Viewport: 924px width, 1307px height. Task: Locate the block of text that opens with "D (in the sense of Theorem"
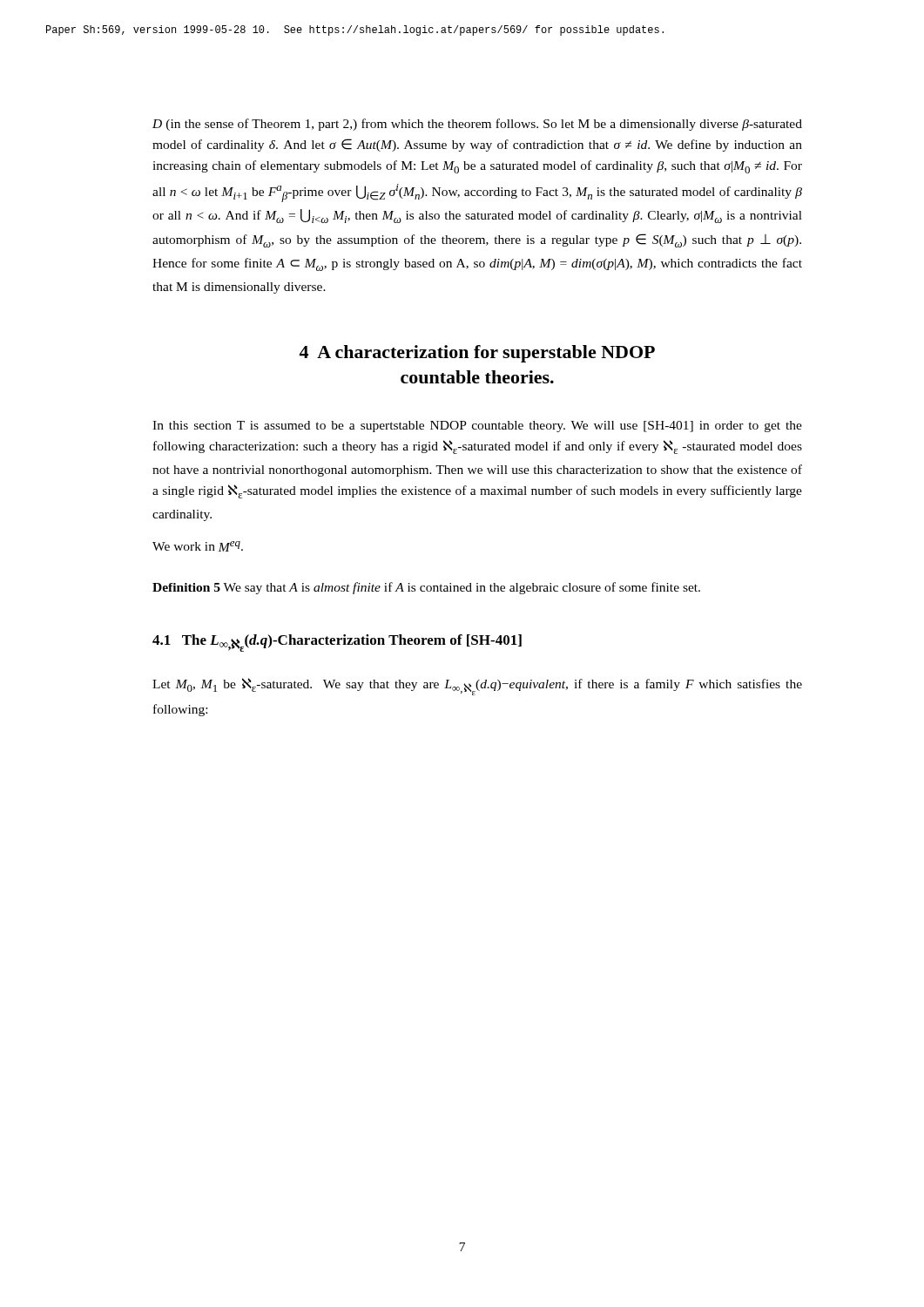pos(477,205)
